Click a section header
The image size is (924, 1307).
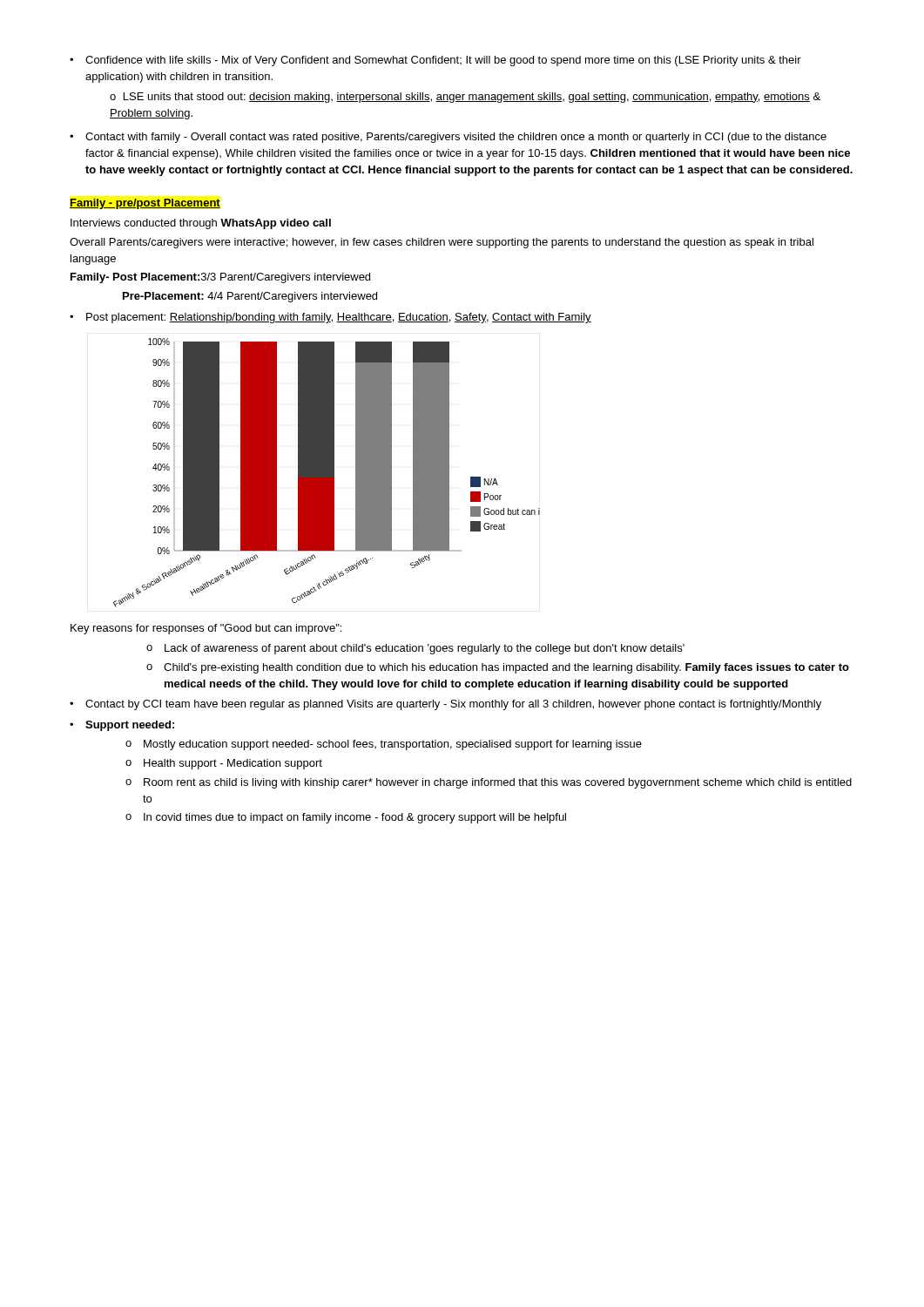pos(145,202)
